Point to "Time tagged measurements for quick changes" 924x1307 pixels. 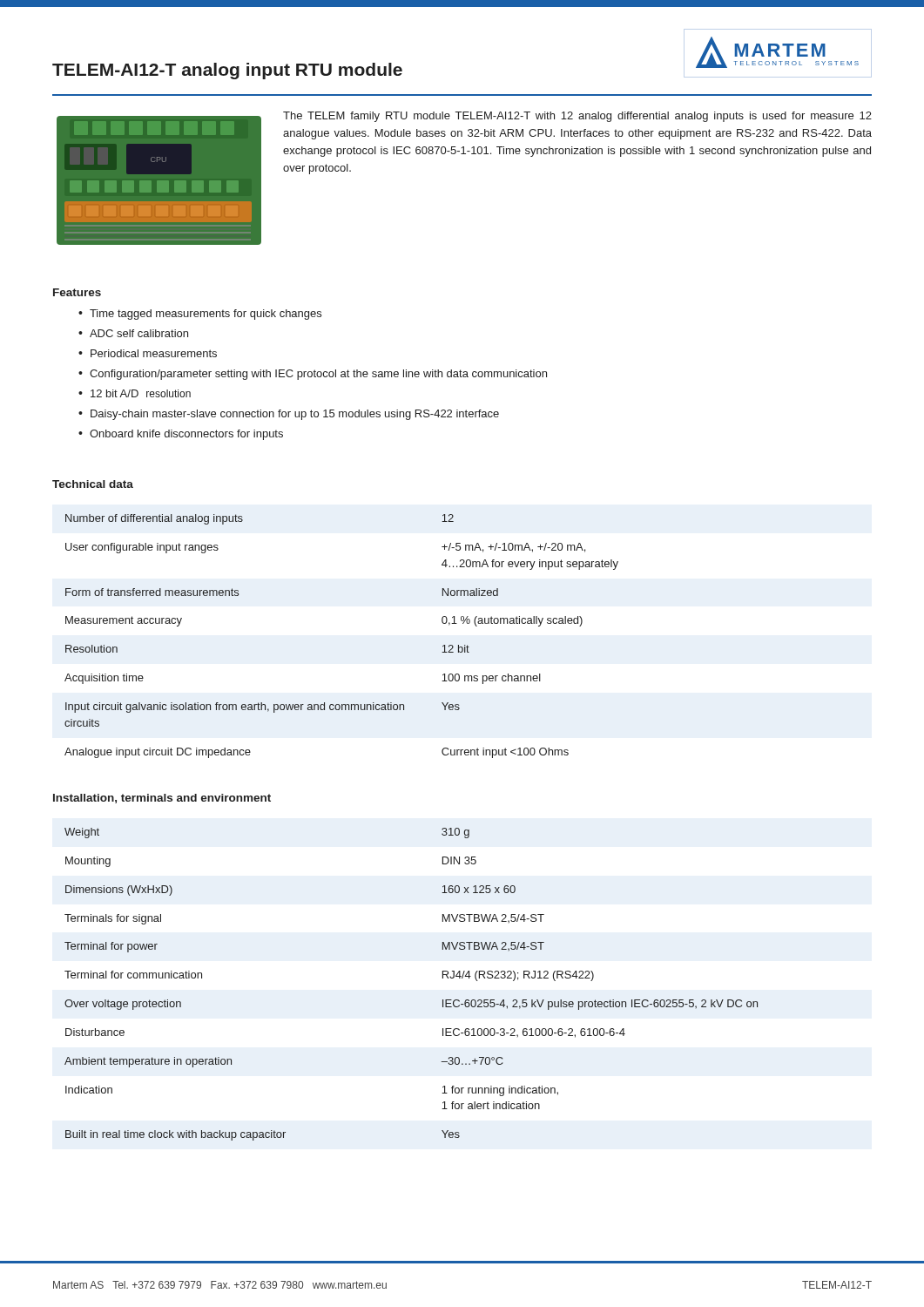coord(206,313)
